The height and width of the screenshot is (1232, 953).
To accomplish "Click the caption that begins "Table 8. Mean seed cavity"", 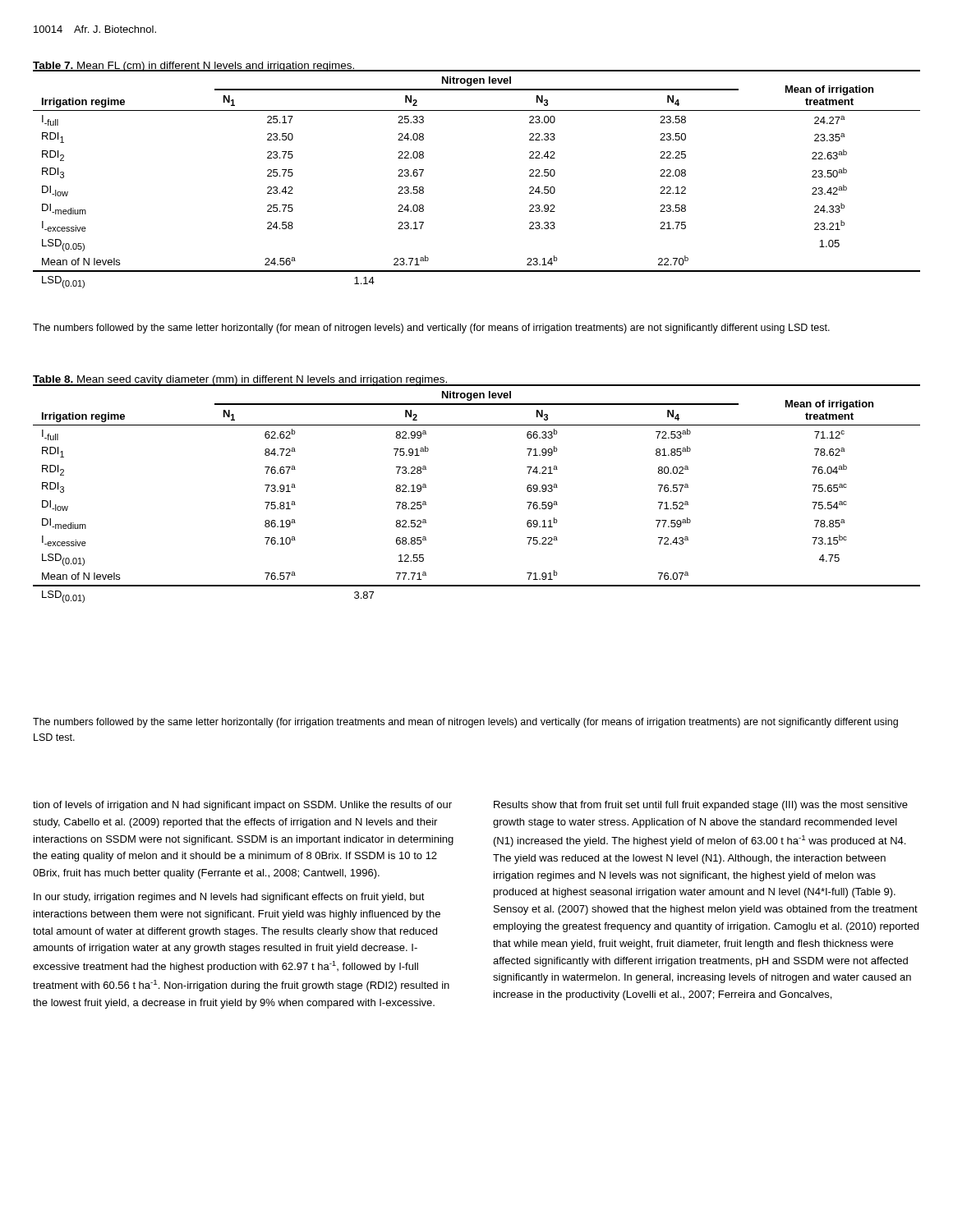I will 476,379.
